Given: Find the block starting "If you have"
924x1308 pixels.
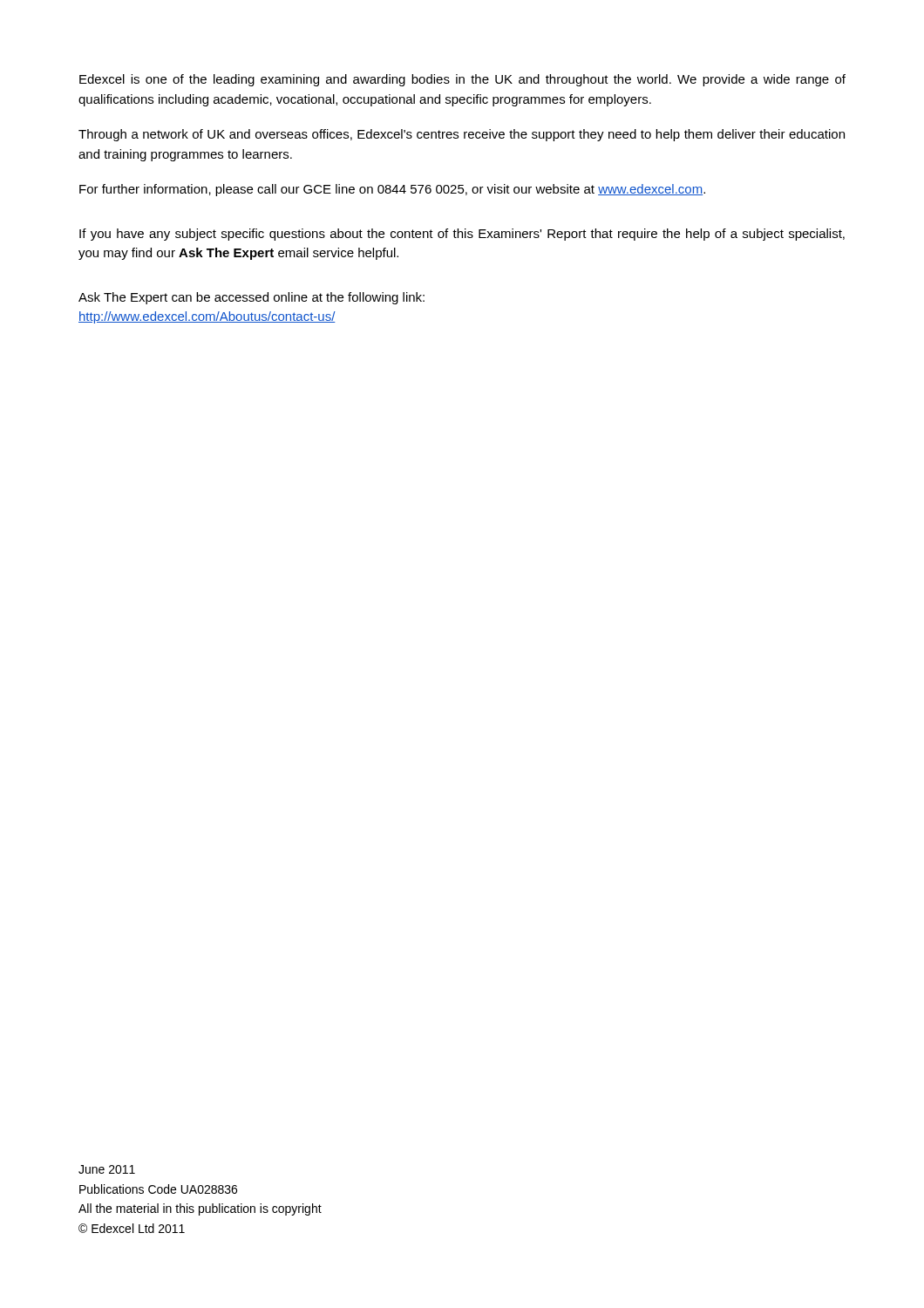Looking at the screenshot, I should 462,243.
